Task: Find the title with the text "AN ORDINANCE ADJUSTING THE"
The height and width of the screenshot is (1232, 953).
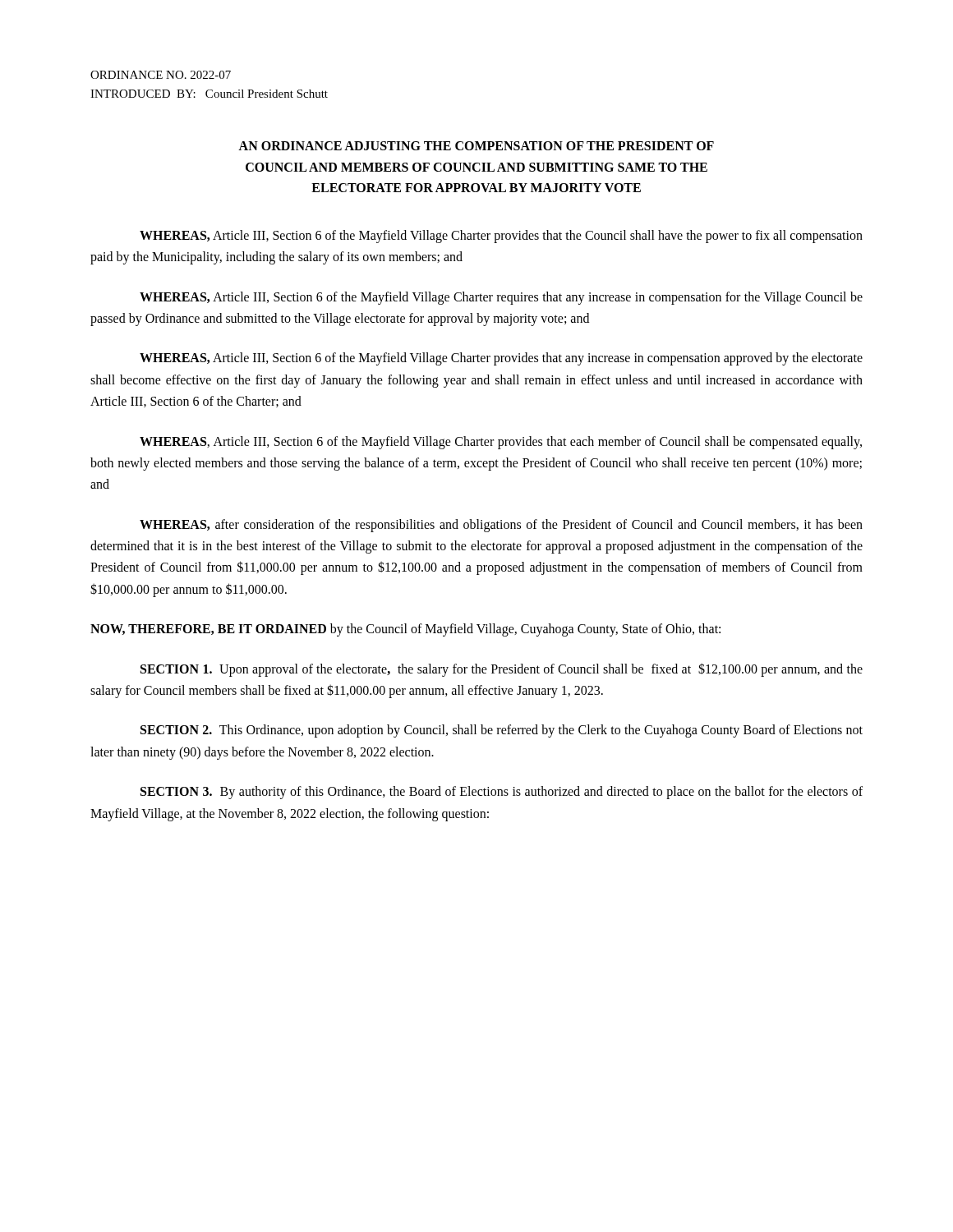Action: 476,167
